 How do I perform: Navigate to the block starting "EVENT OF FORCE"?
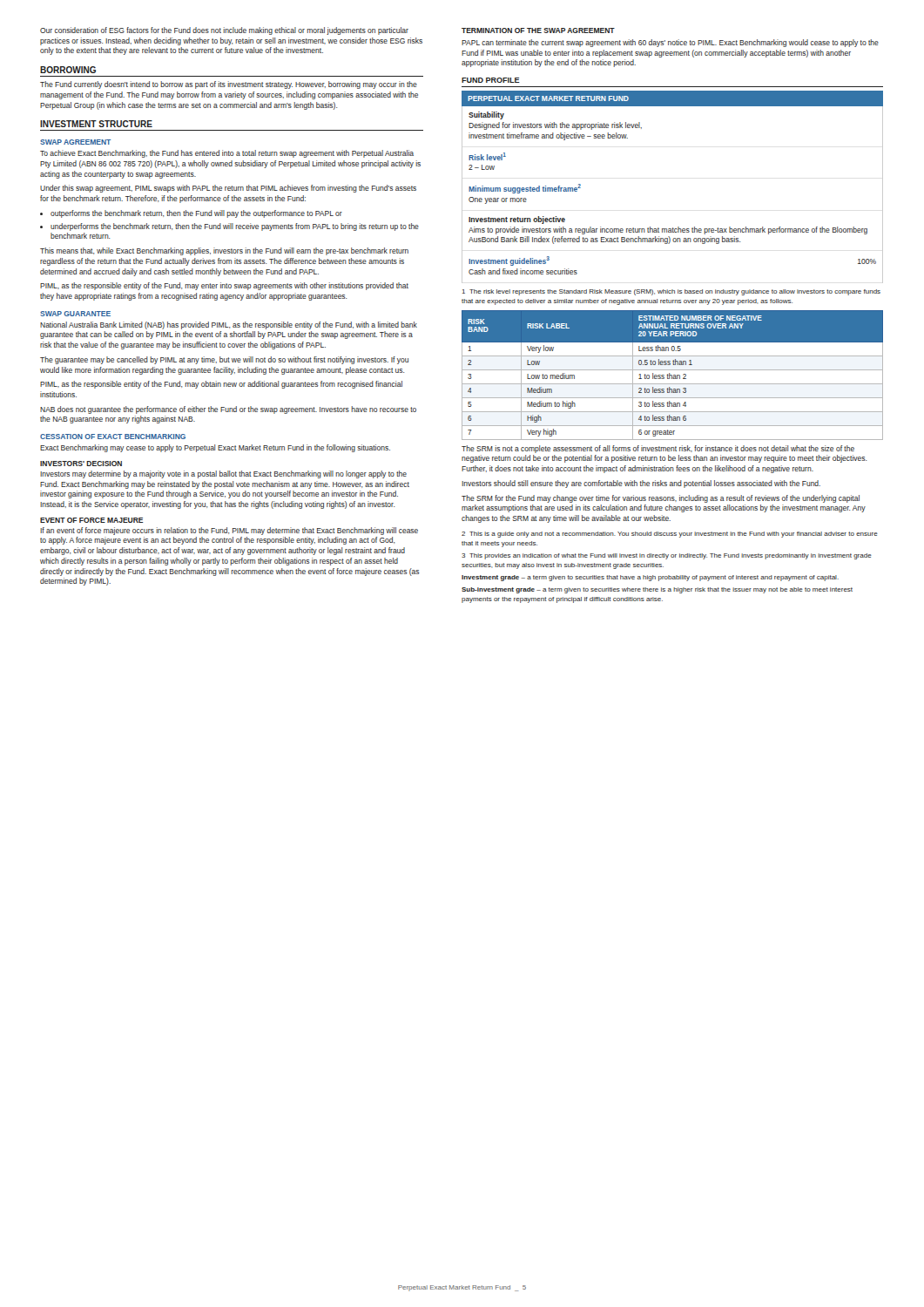click(x=92, y=520)
